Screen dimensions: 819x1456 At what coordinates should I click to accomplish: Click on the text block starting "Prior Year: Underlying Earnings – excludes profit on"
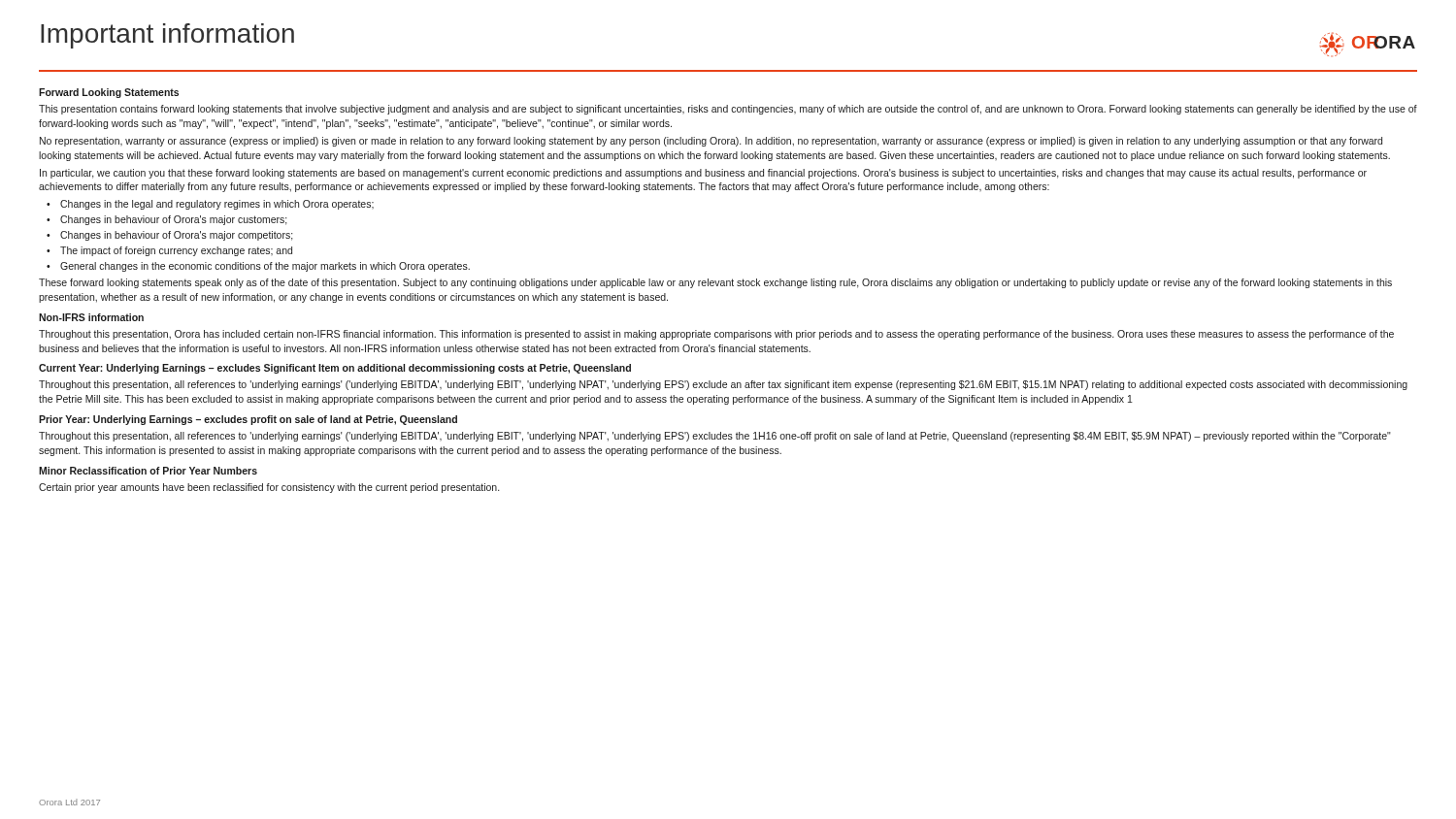coord(248,420)
